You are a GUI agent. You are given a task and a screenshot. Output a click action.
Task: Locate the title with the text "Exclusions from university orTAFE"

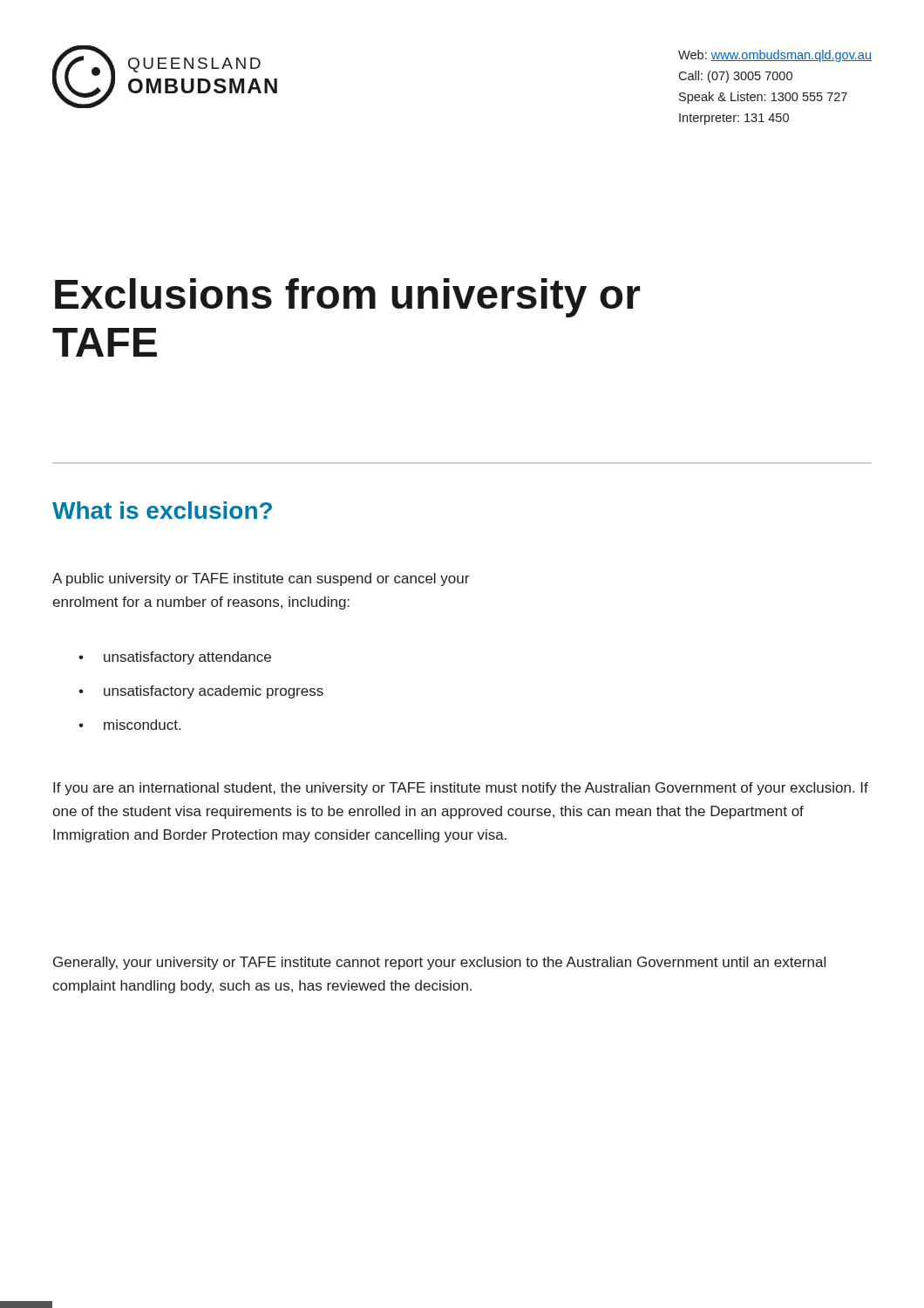pos(462,318)
